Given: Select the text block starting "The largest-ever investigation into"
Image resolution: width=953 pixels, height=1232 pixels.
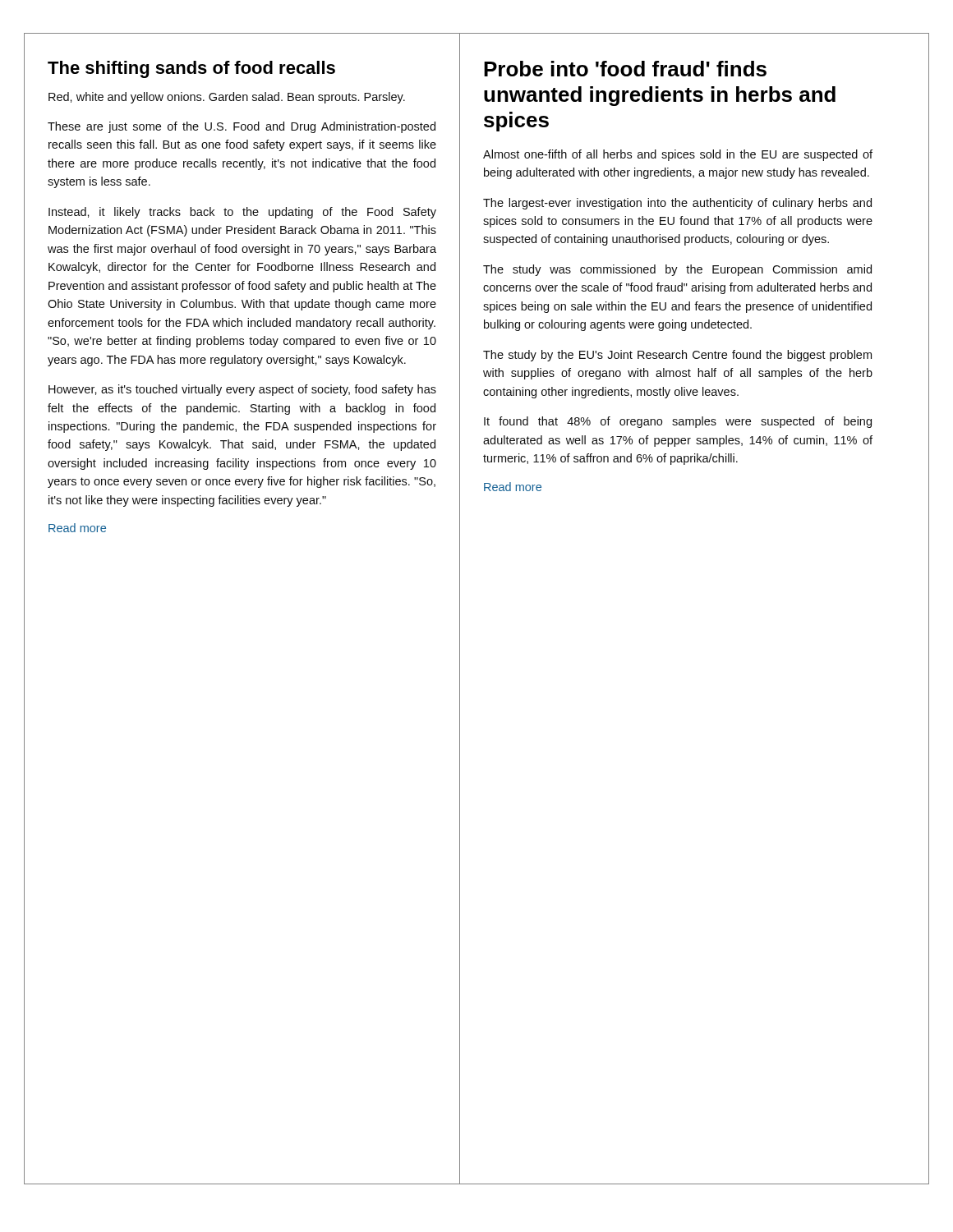Looking at the screenshot, I should coord(678,221).
